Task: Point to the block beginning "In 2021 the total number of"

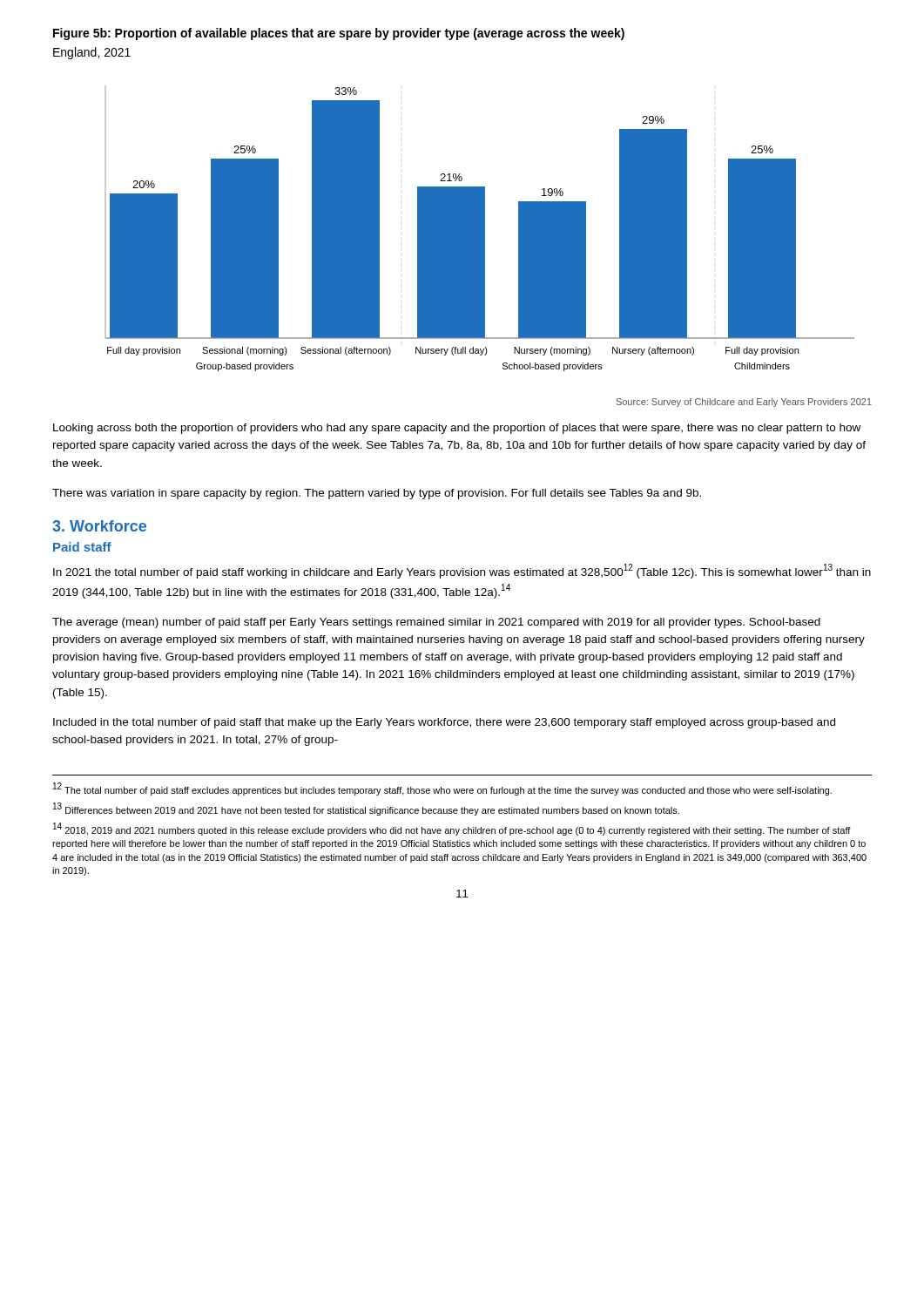Action: (x=462, y=580)
